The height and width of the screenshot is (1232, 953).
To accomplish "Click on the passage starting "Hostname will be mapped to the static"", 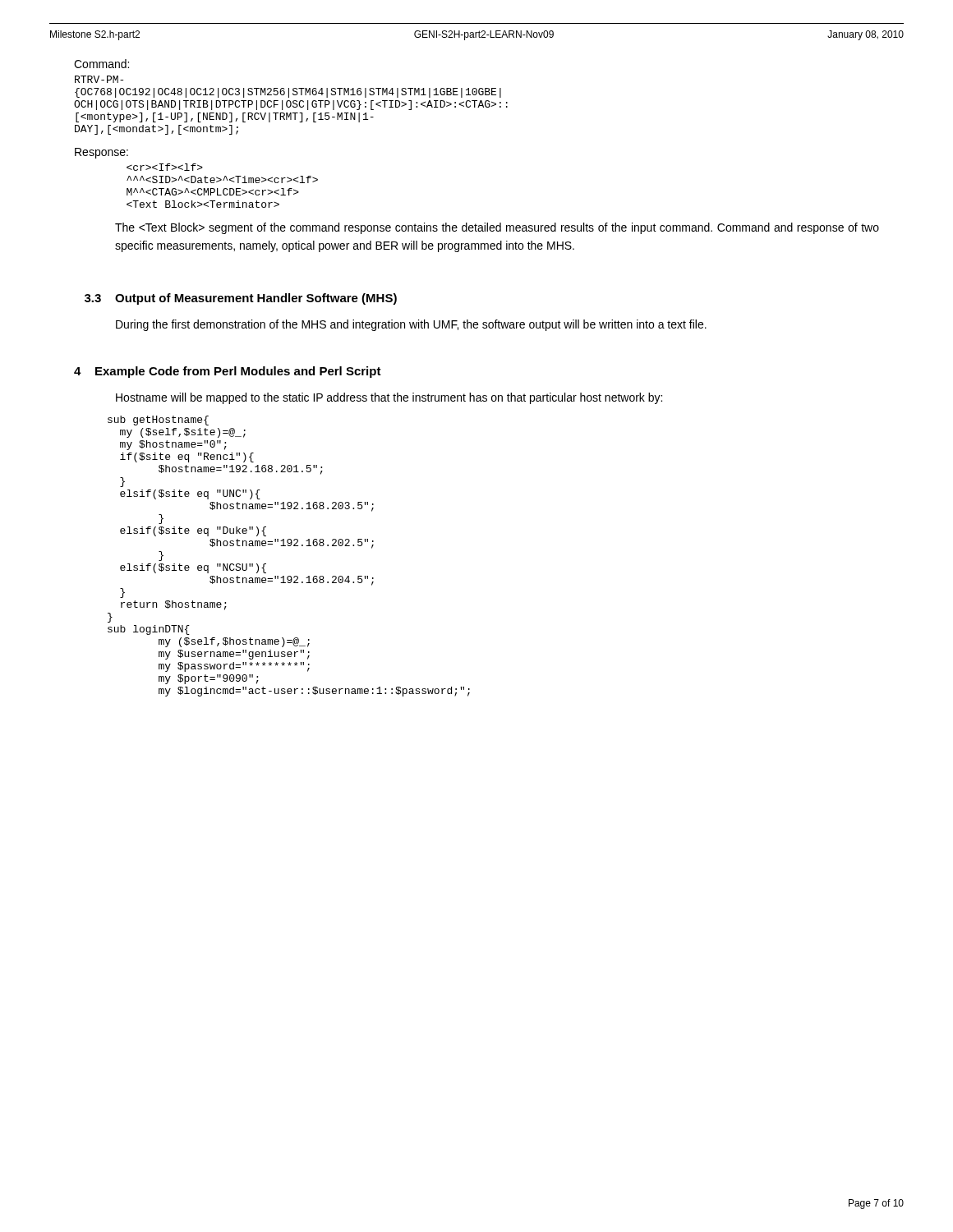I will tap(389, 398).
